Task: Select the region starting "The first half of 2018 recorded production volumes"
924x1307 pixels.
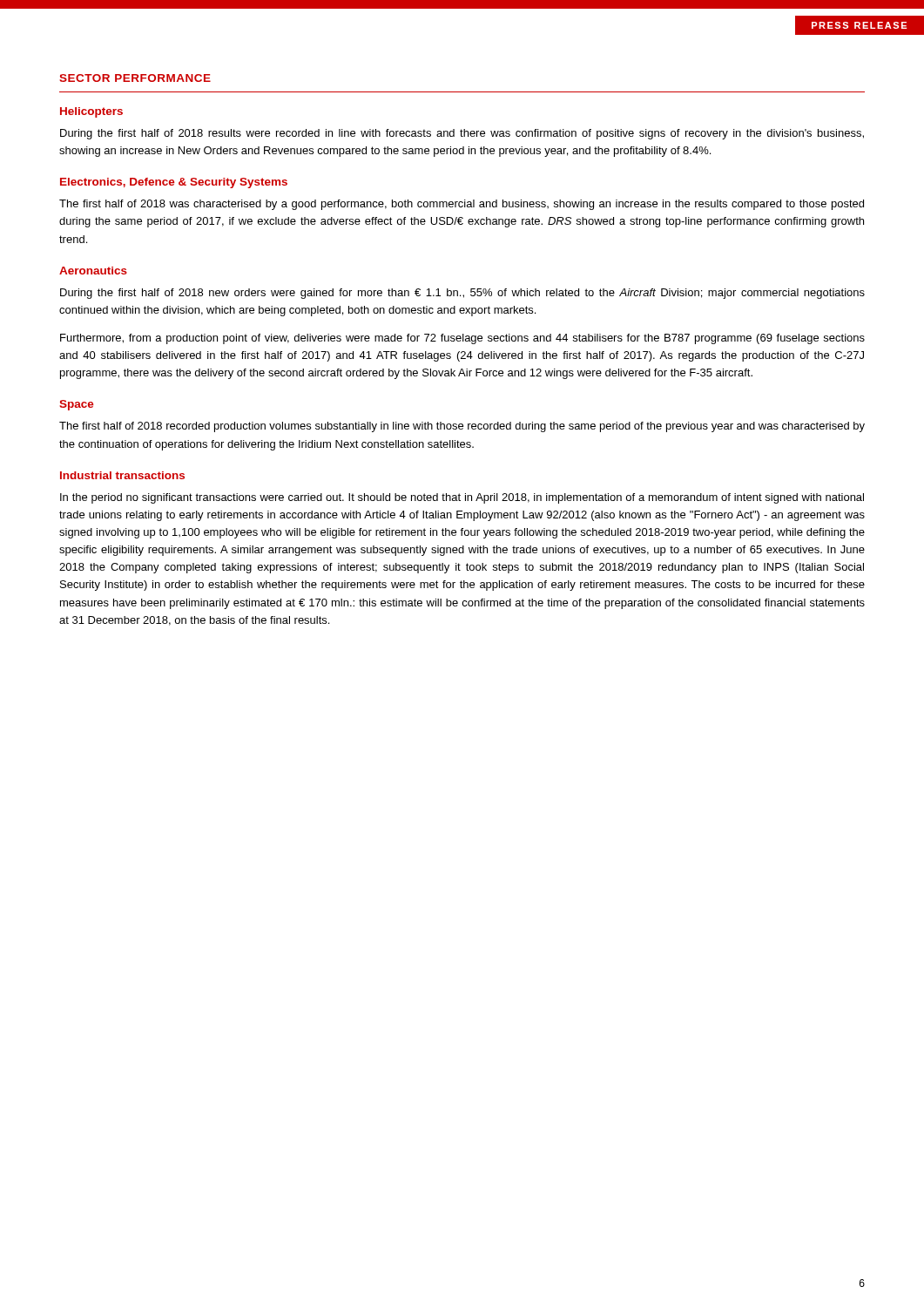Action: (x=462, y=435)
